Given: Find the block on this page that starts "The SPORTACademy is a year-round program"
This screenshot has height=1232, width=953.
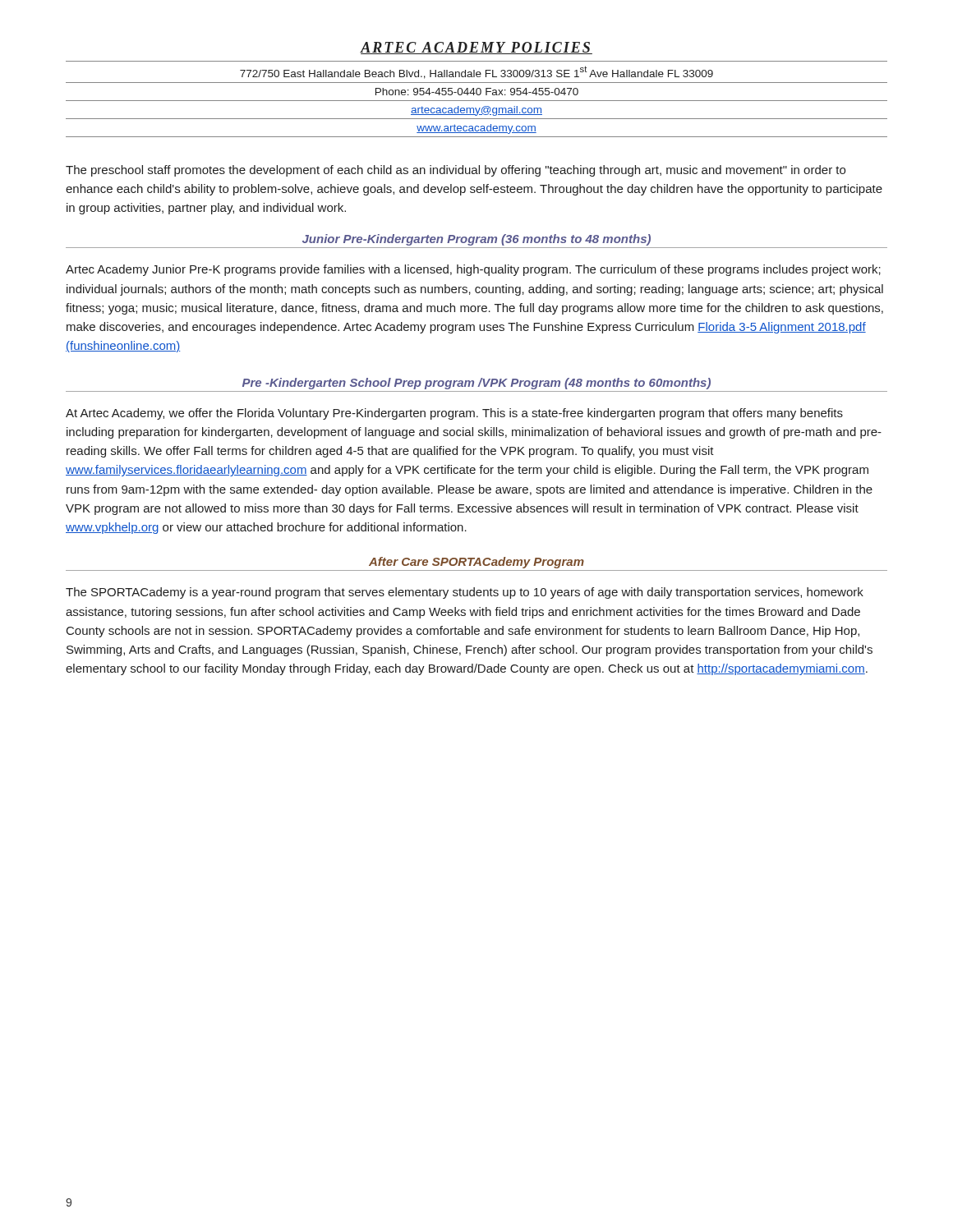Looking at the screenshot, I should (469, 630).
